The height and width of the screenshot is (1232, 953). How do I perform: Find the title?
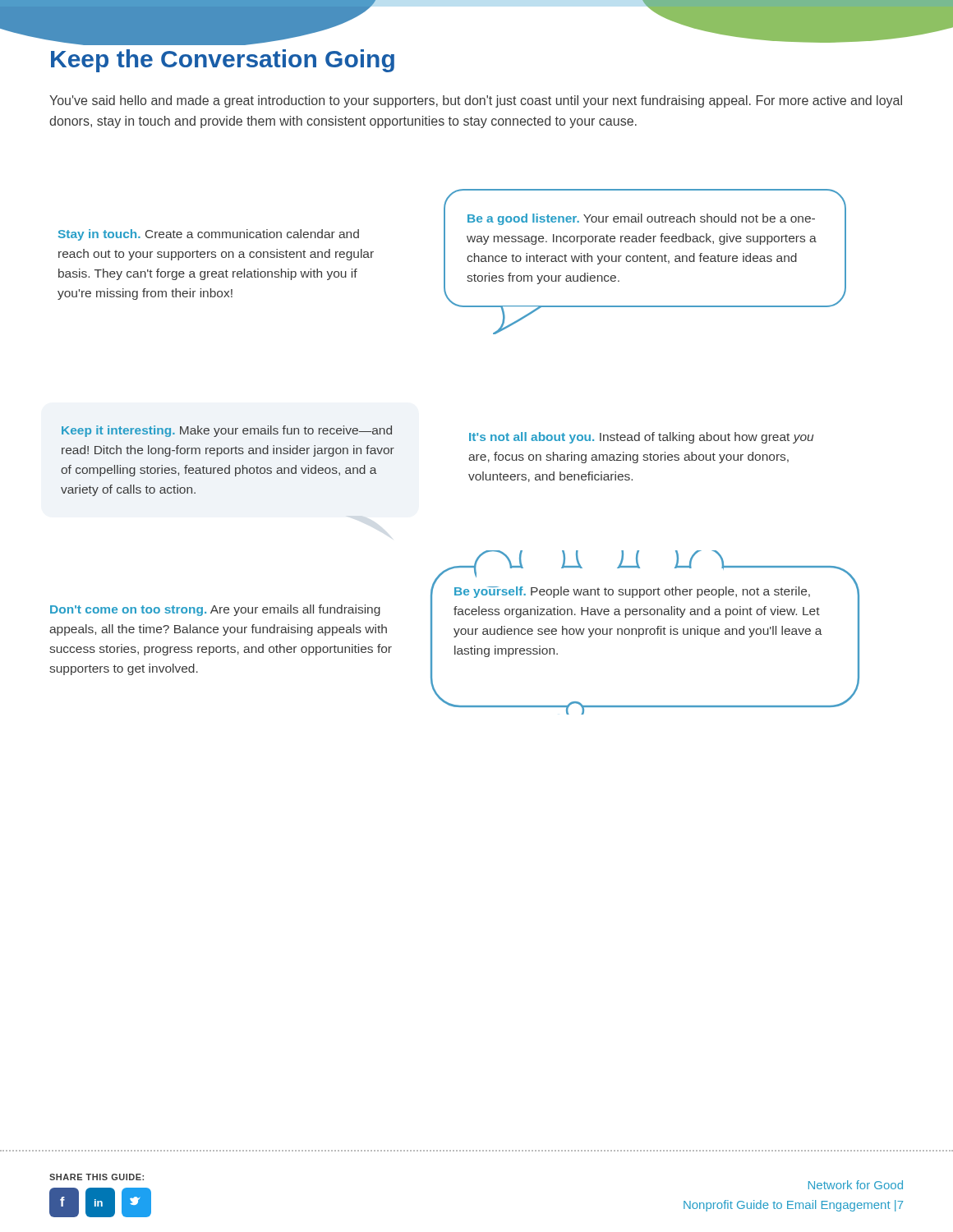click(x=476, y=59)
